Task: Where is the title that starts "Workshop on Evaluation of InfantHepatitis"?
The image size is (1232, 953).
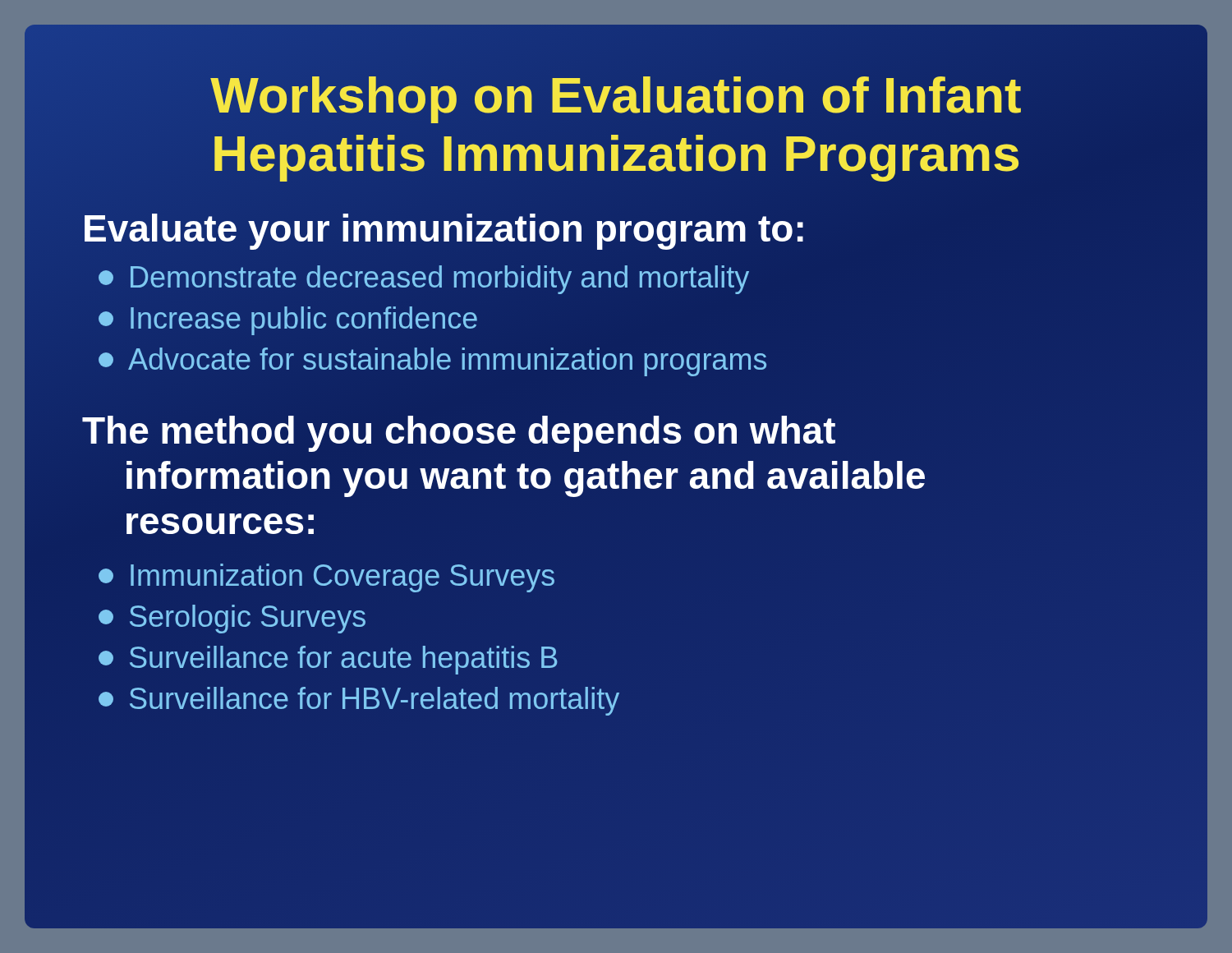Action: 616,124
